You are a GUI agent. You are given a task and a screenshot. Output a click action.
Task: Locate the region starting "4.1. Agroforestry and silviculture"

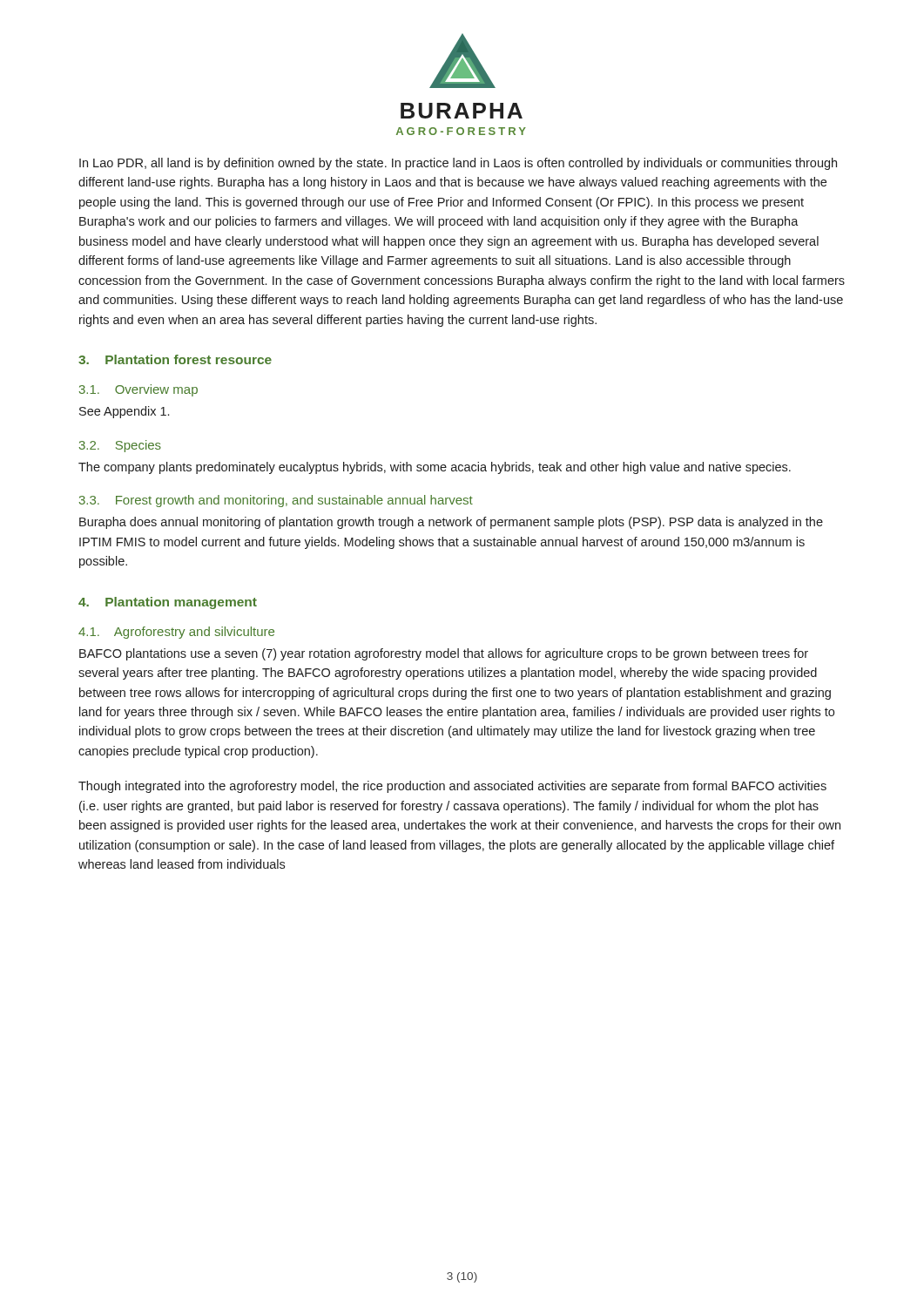click(x=177, y=631)
